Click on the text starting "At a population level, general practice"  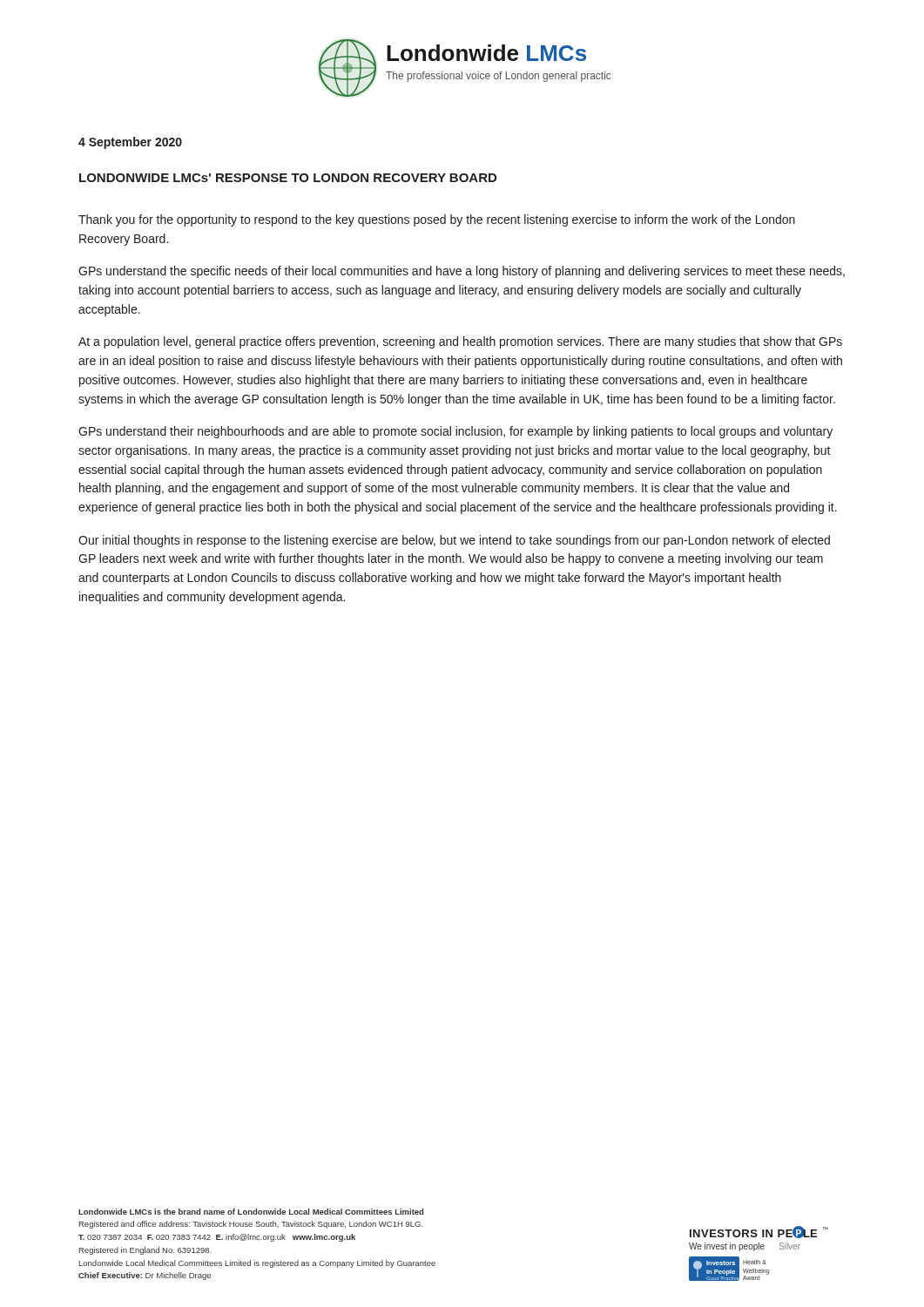pos(462,371)
